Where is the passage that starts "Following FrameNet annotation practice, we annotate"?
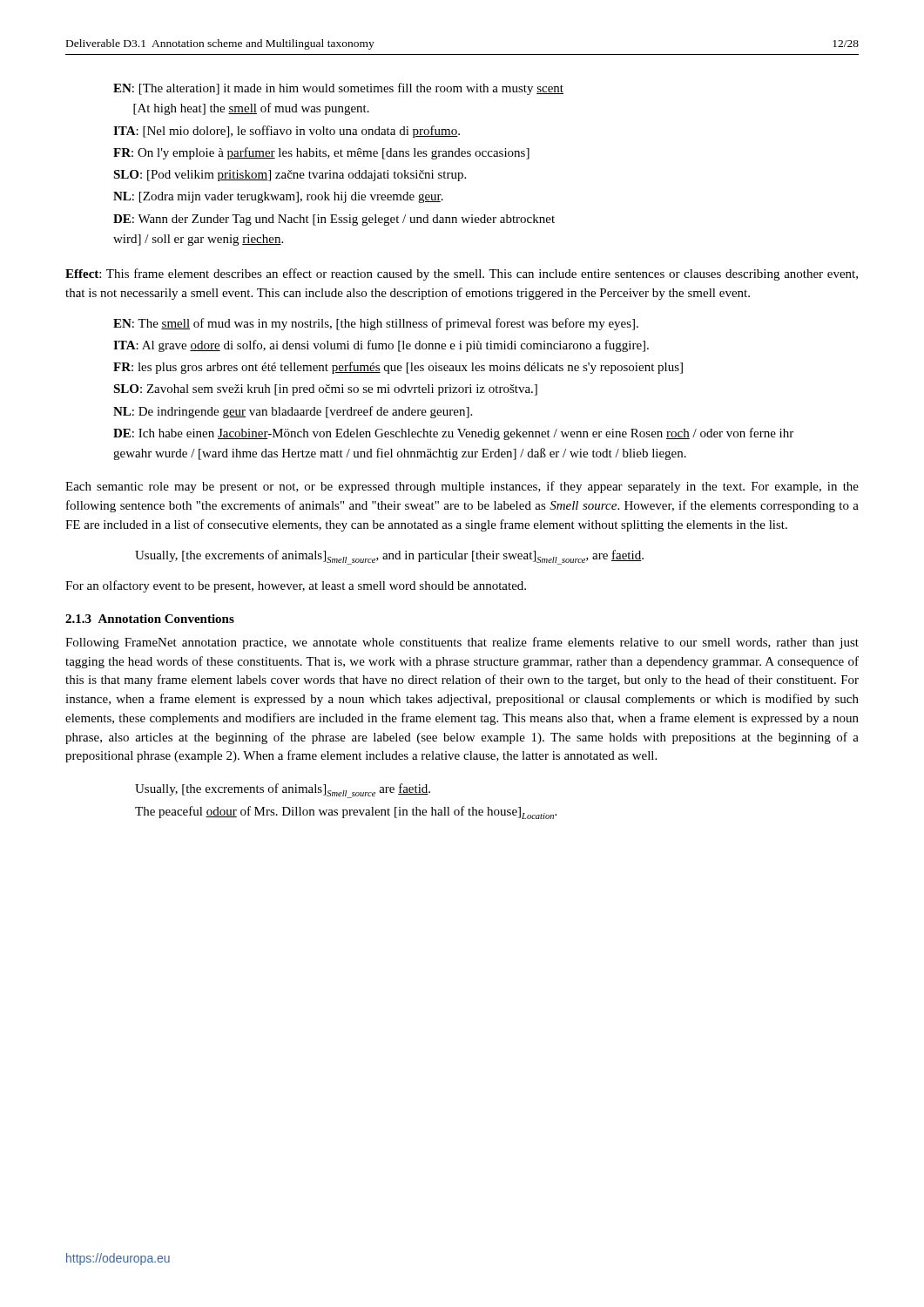Image resolution: width=924 pixels, height=1307 pixels. click(462, 700)
